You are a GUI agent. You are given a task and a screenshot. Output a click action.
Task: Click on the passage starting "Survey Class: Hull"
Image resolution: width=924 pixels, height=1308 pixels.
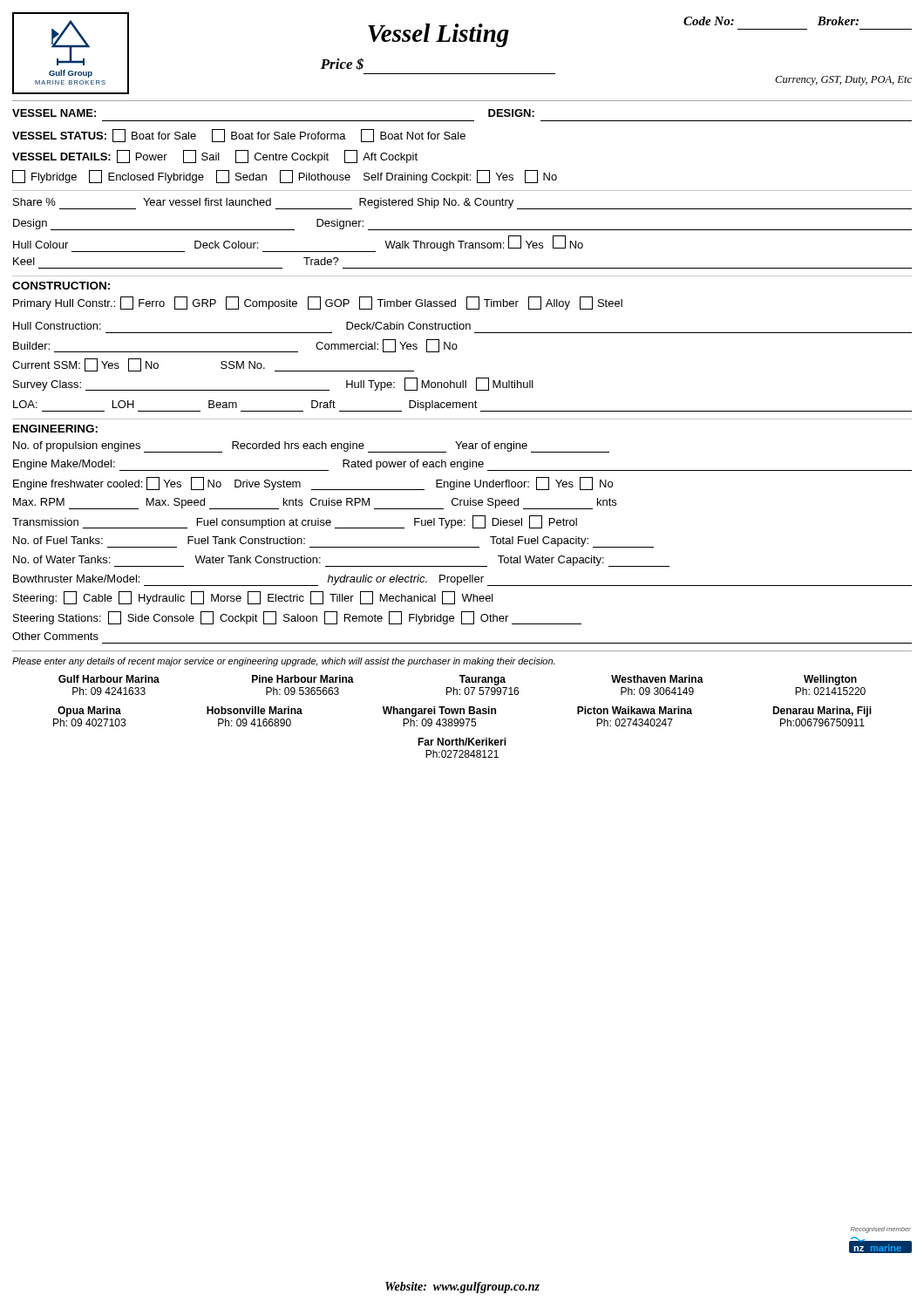click(273, 384)
